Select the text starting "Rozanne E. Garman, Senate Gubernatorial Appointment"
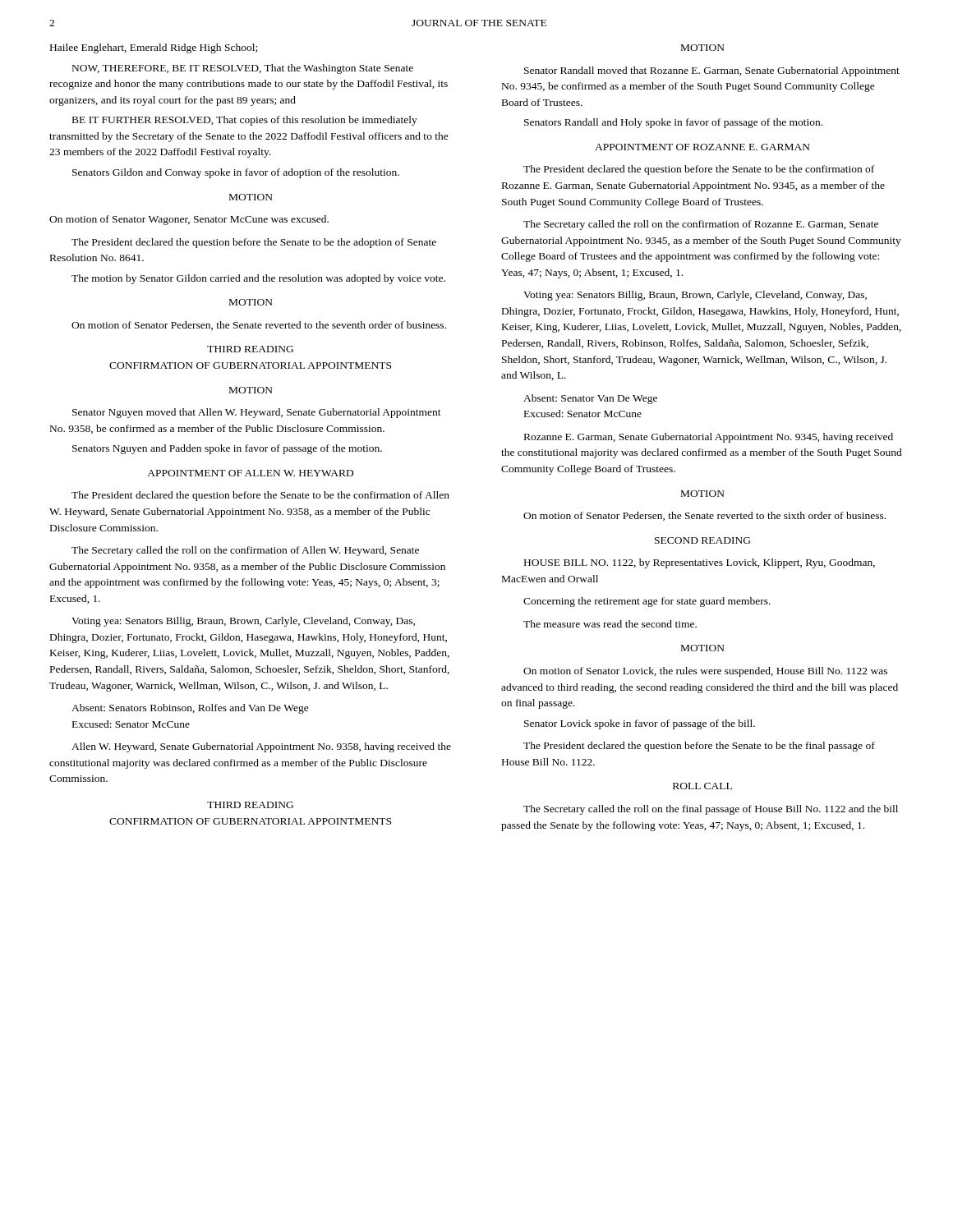The image size is (953, 1232). (x=702, y=453)
